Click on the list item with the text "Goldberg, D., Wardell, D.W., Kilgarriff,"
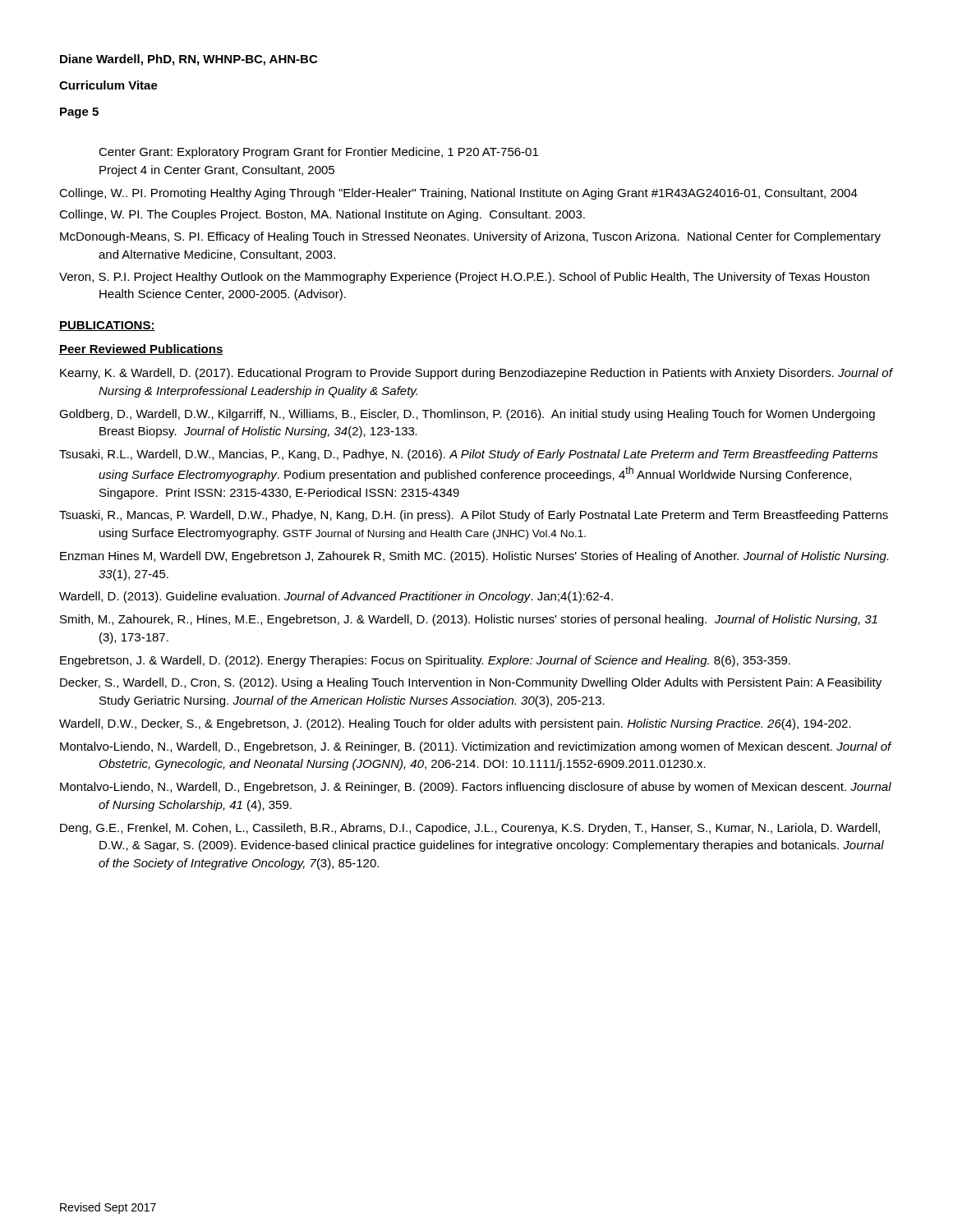The image size is (953, 1232). tap(467, 422)
